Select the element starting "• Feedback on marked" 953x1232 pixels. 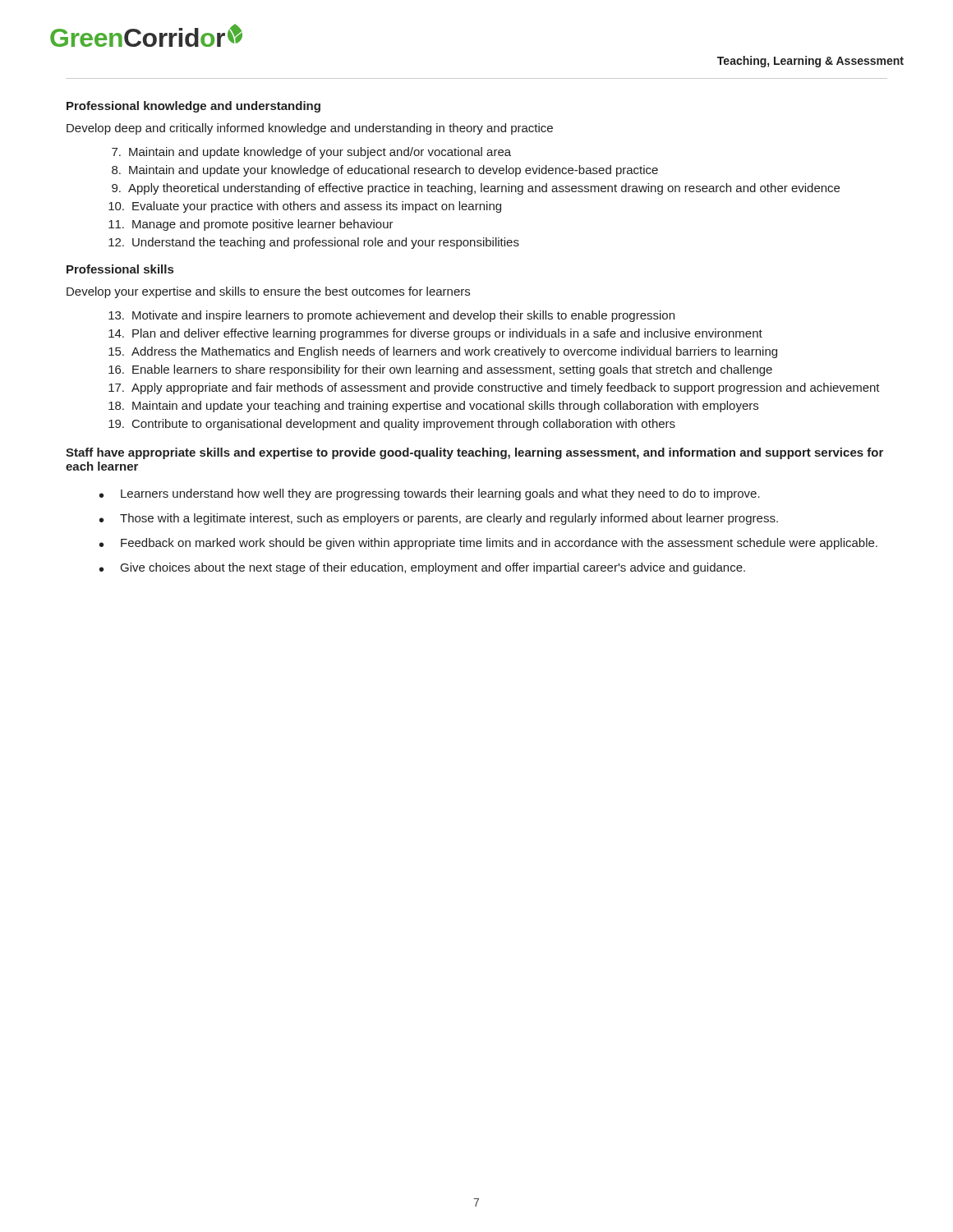(x=488, y=545)
